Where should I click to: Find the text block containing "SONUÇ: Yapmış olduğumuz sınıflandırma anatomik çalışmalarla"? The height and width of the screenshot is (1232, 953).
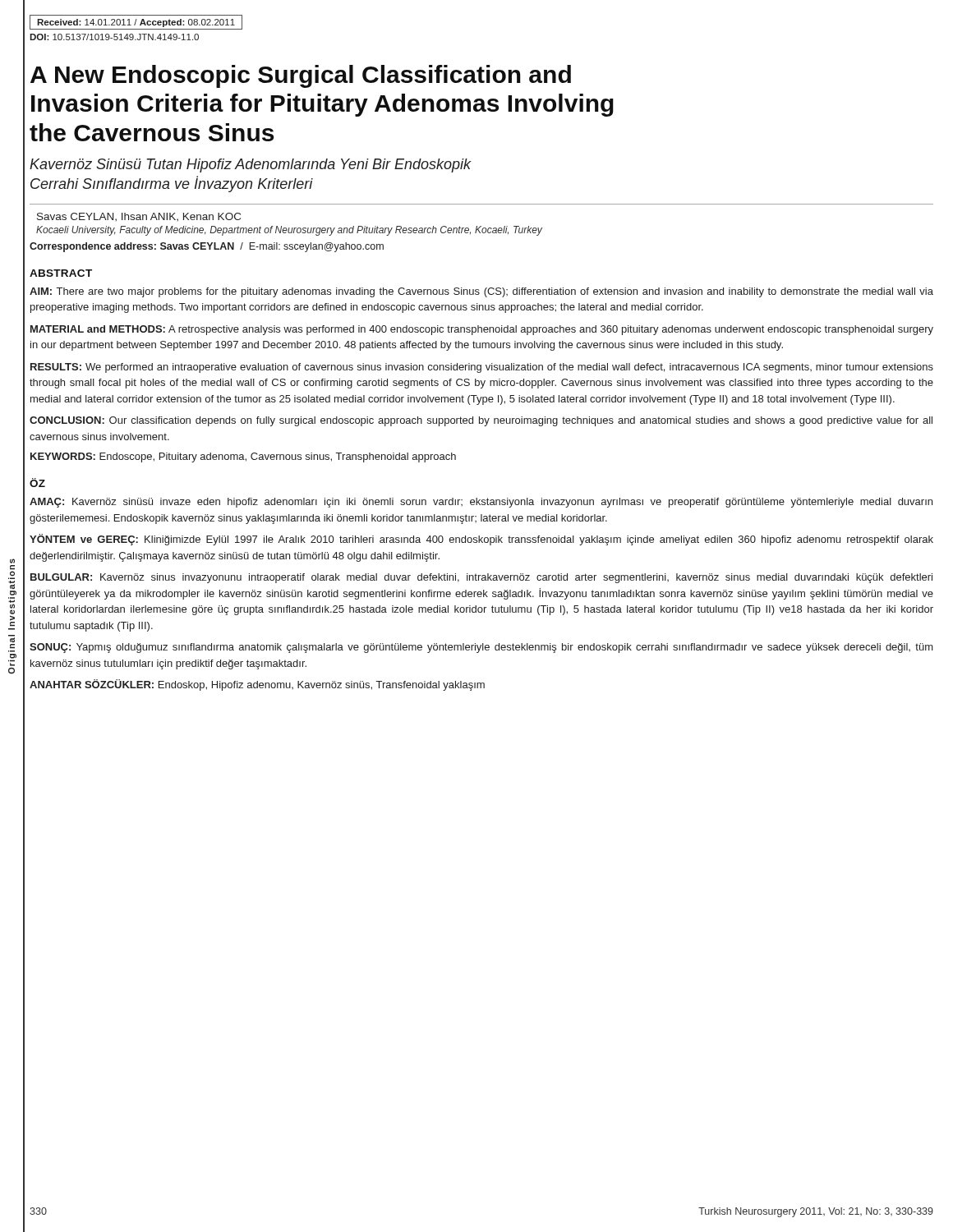pos(481,655)
